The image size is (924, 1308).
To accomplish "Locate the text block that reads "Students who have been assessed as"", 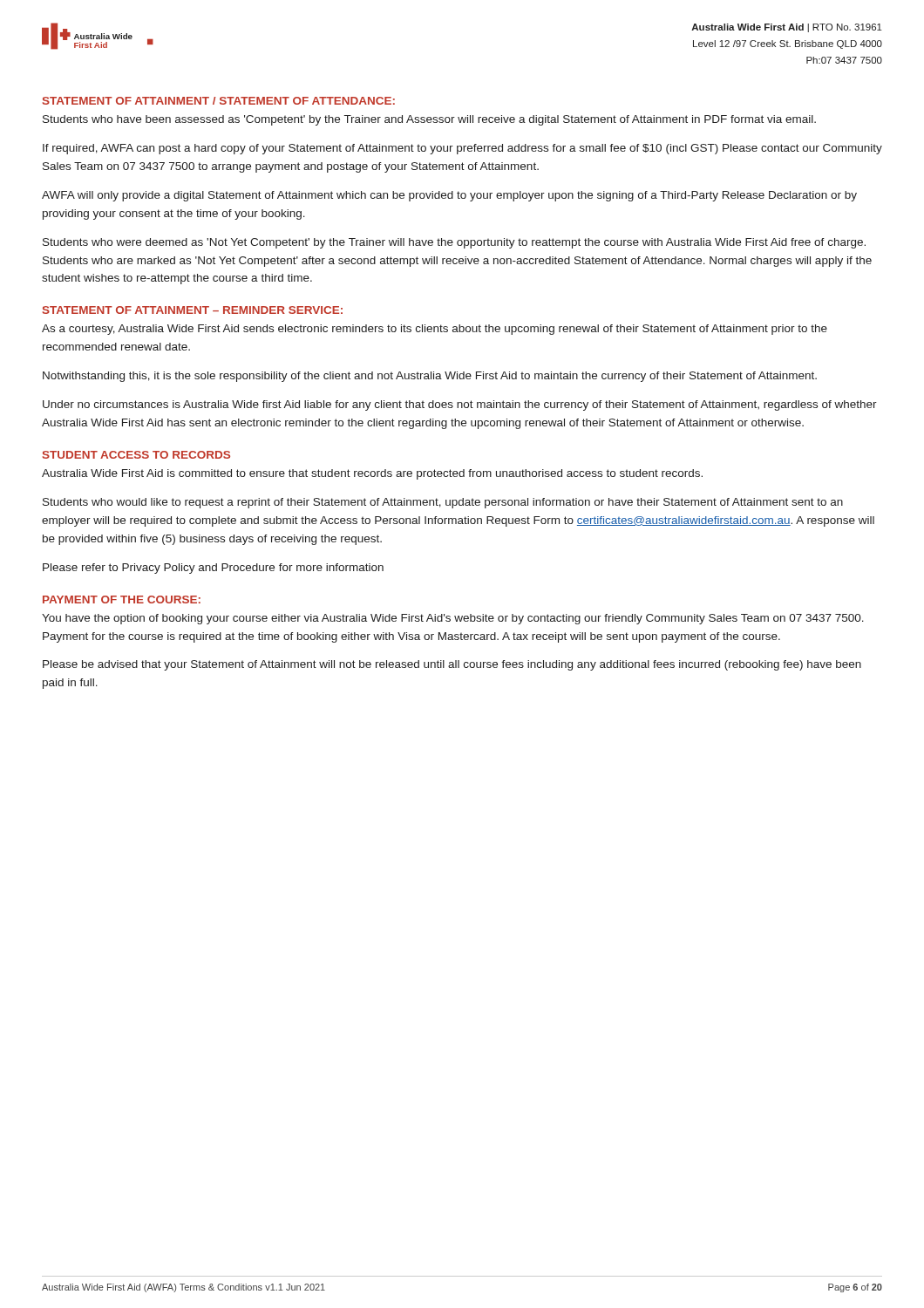I will (x=429, y=119).
